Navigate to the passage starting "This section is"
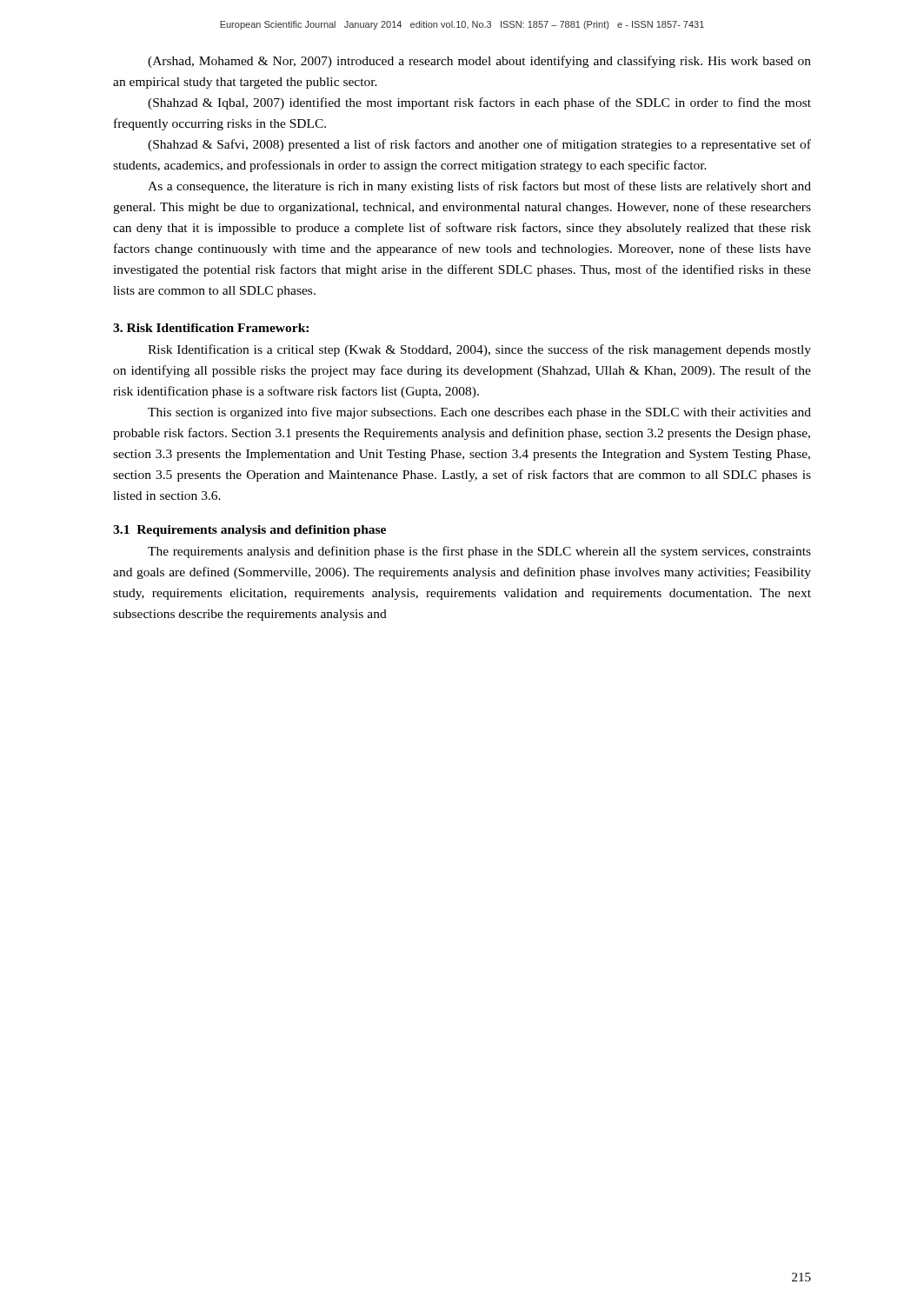 point(462,454)
